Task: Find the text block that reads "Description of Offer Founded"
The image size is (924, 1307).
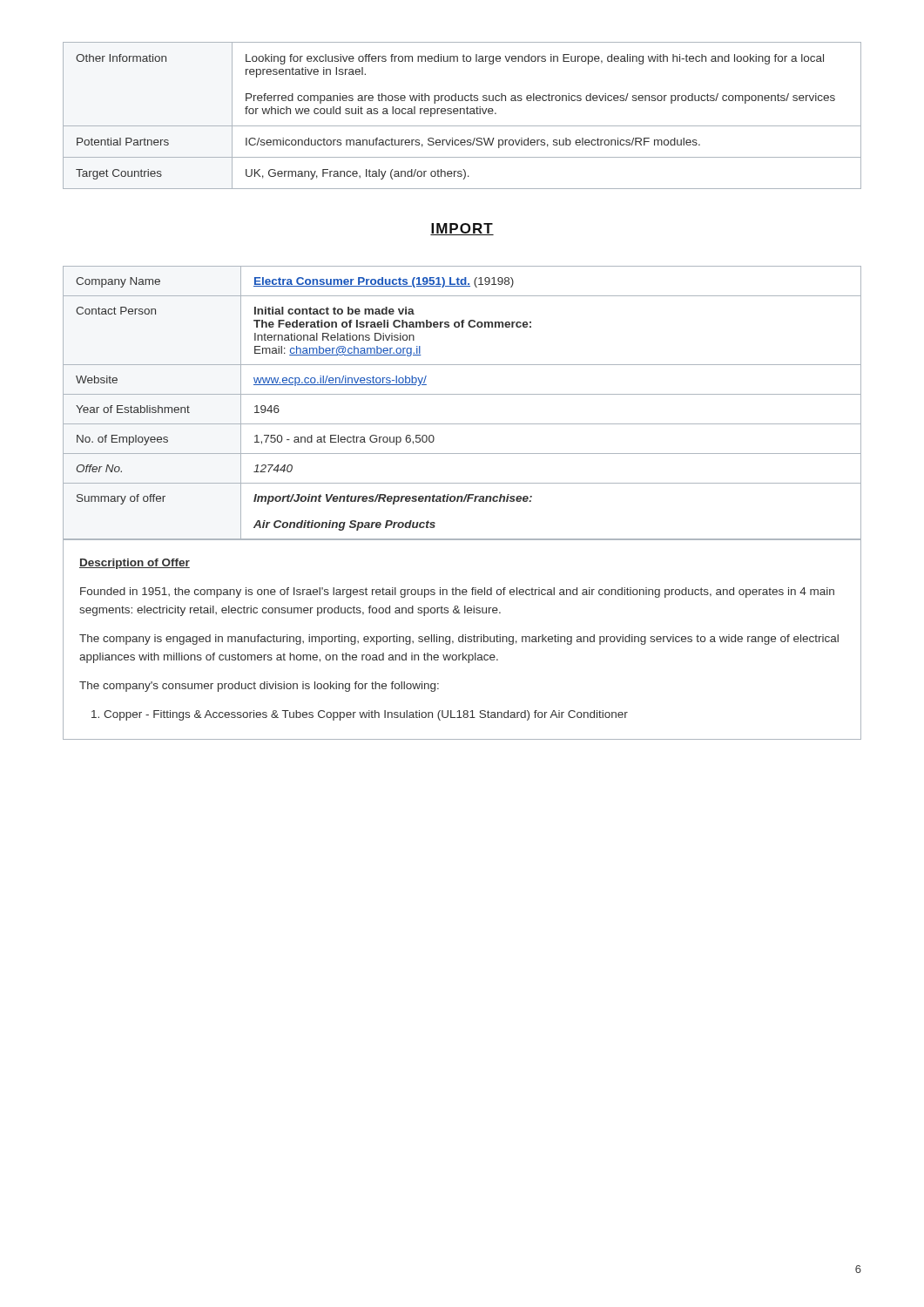Action: point(462,639)
